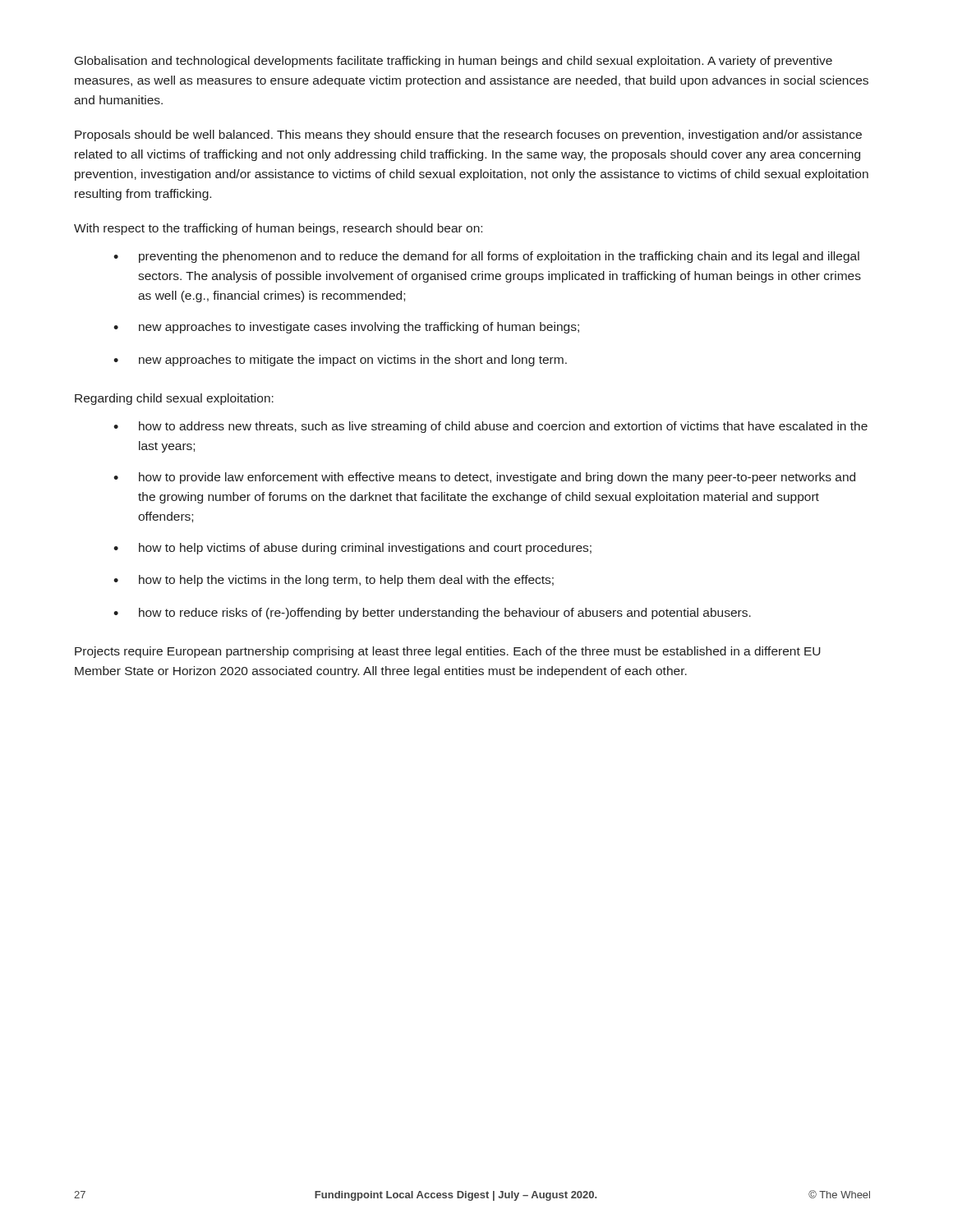Select the block starting "Projects require European partnership comprising at least"
953x1232 pixels.
[448, 661]
